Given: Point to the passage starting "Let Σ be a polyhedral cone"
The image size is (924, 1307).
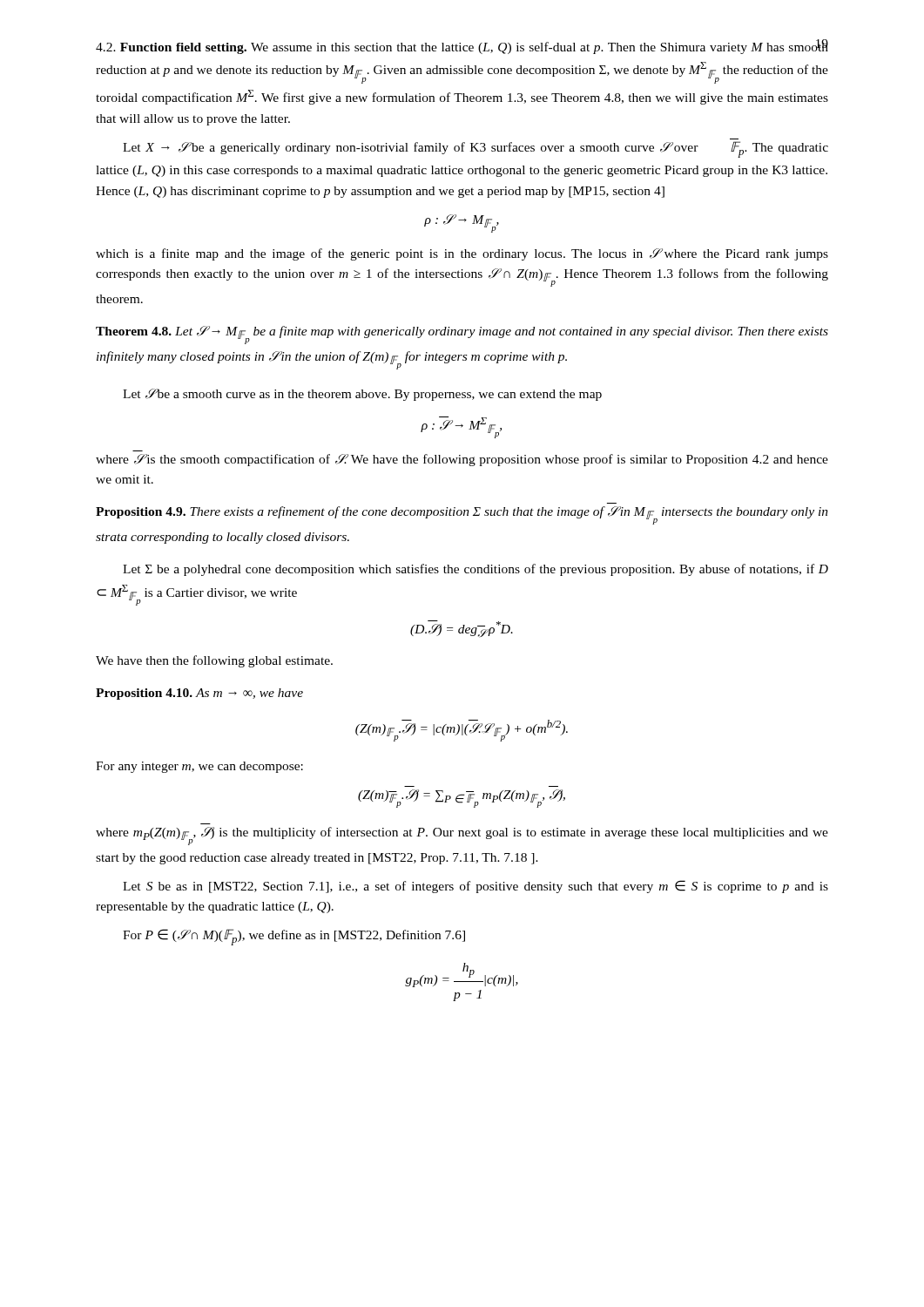Looking at the screenshot, I should click(x=462, y=583).
